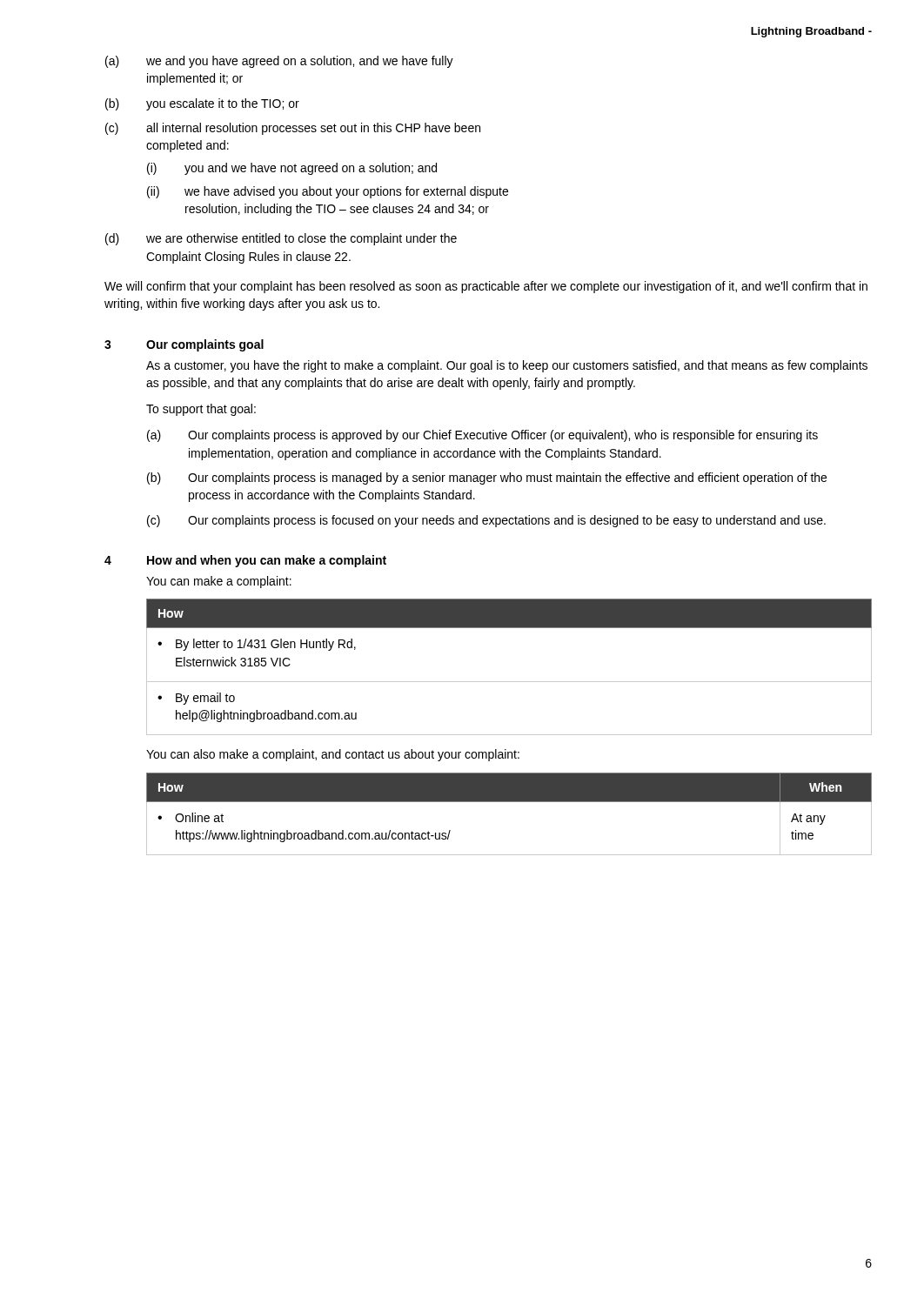Navigate to the text starting "(c) all internal resolution processes set"
Screen dimensions: 1305x924
(293, 129)
